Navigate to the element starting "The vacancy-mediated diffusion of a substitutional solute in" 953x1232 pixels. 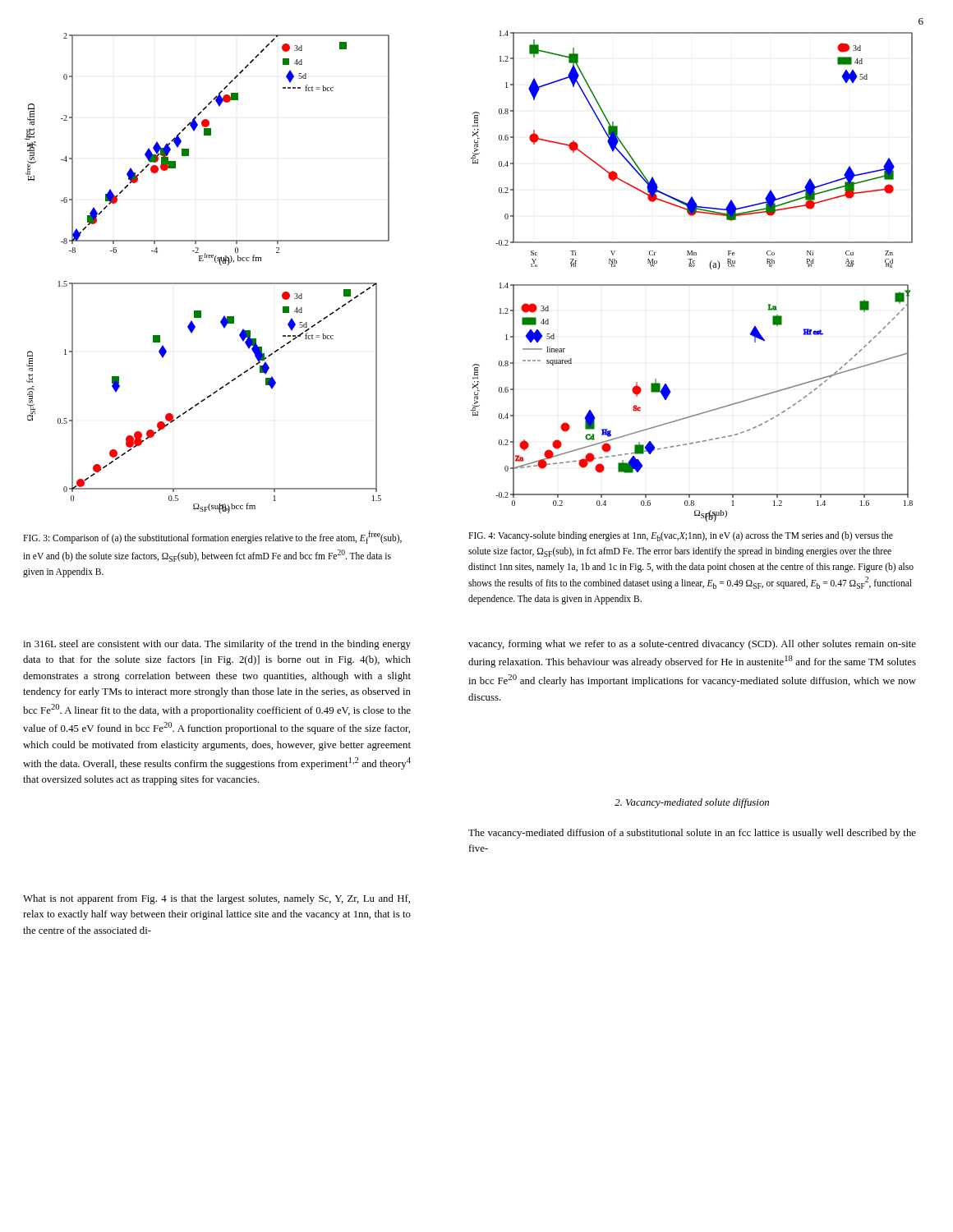692,841
